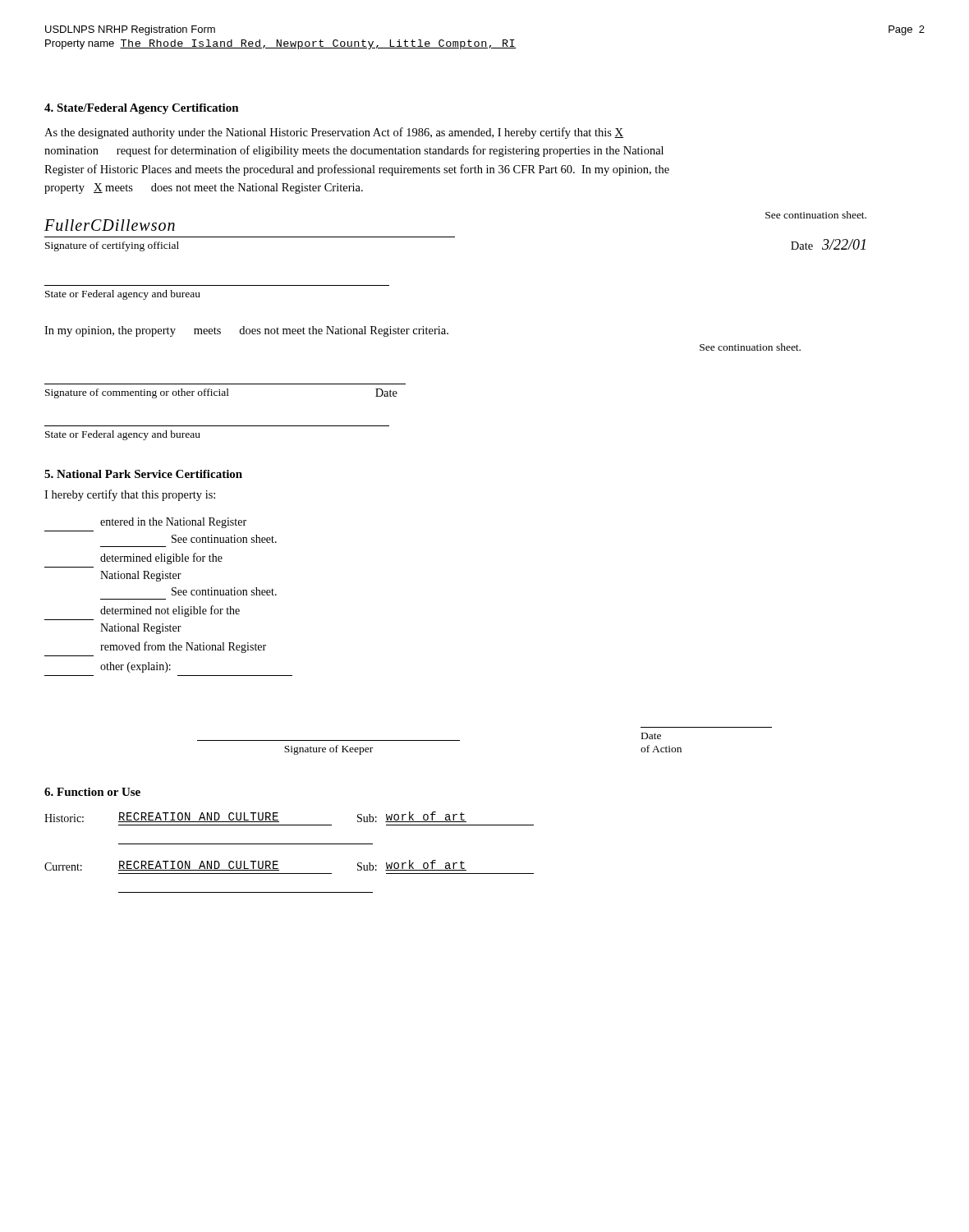Point to the block starting "4. State/Federal Agency Certification"
The image size is (969, 1232).
[142, 108]
